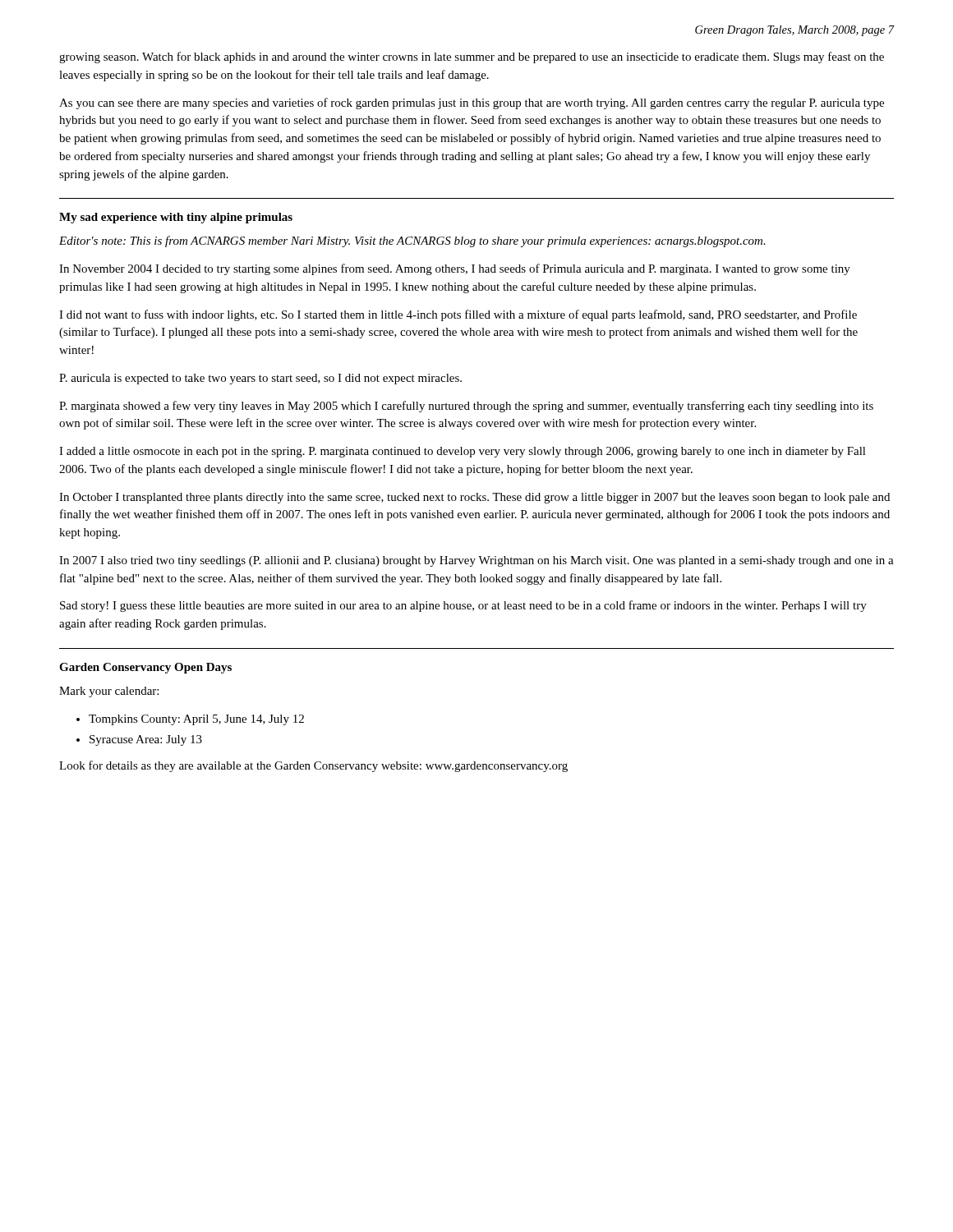Screen dimensions: 1232x953
Task: Locate the text block starting "Sad story! I guess these little"
Action: click(476, 615)
